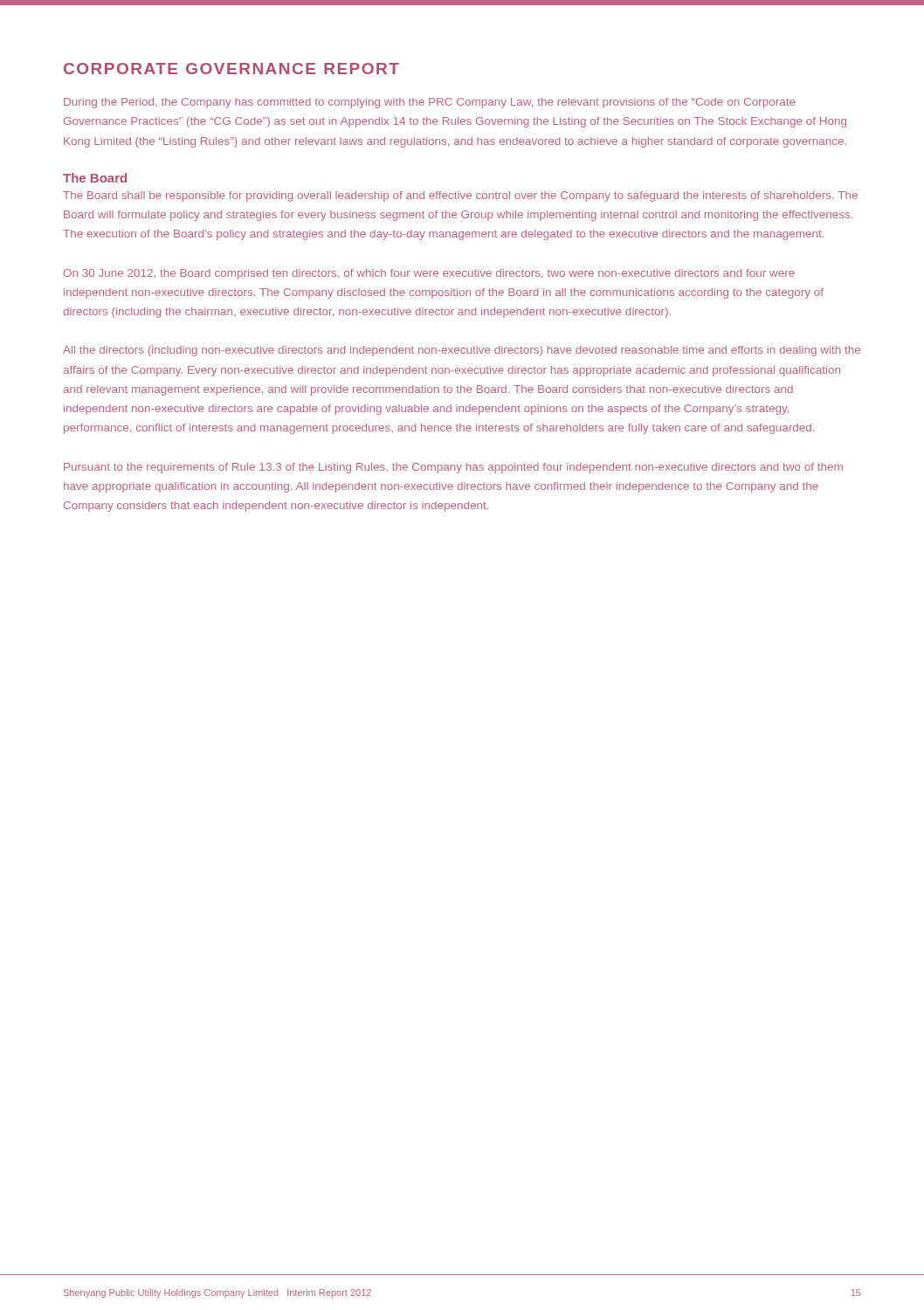Click the passage that begins "All the directors (including non-executive directors and"
924x1310 pixels.
[462, 389]
